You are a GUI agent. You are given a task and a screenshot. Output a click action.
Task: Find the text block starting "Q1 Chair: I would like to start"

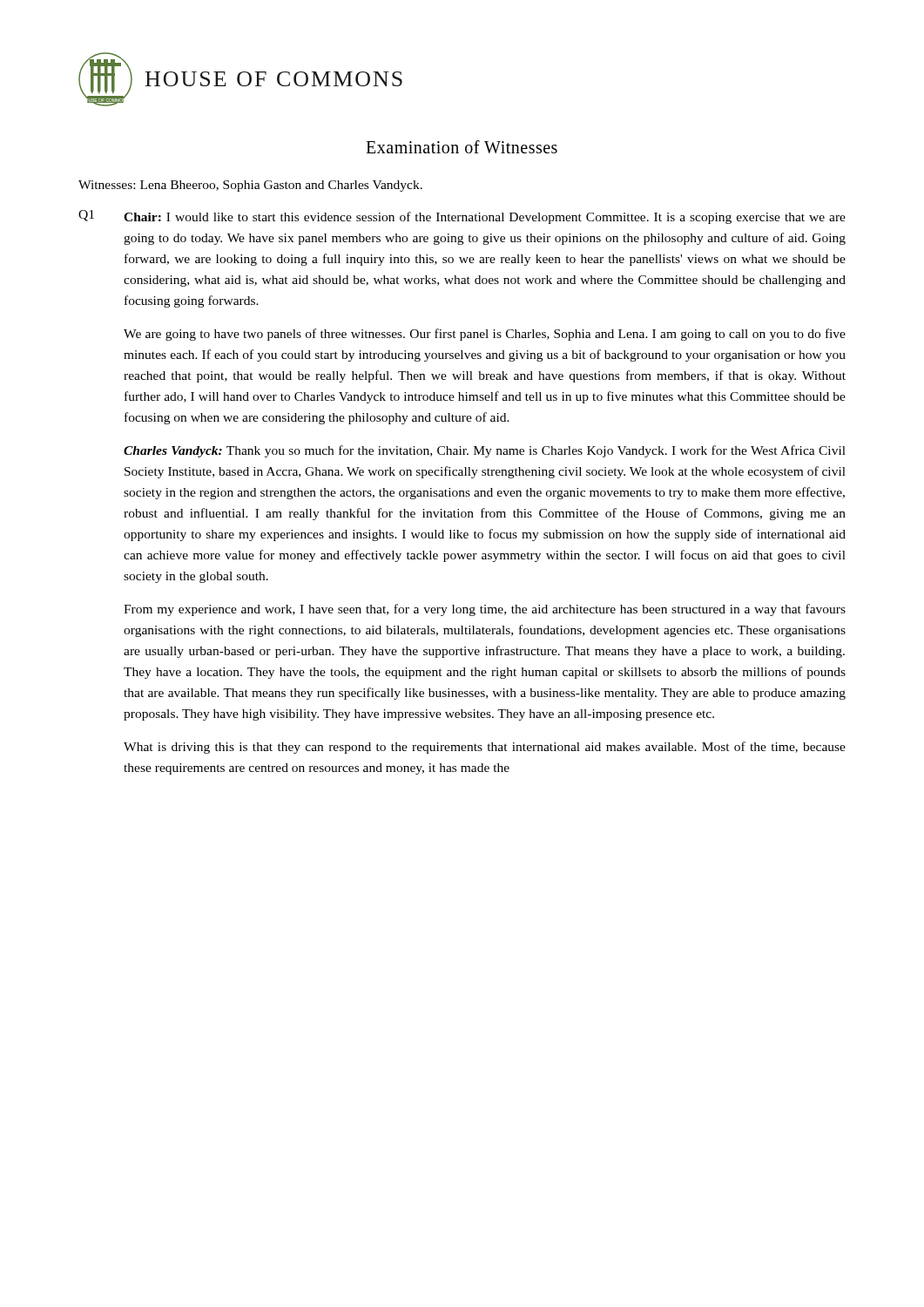(462, 492)
